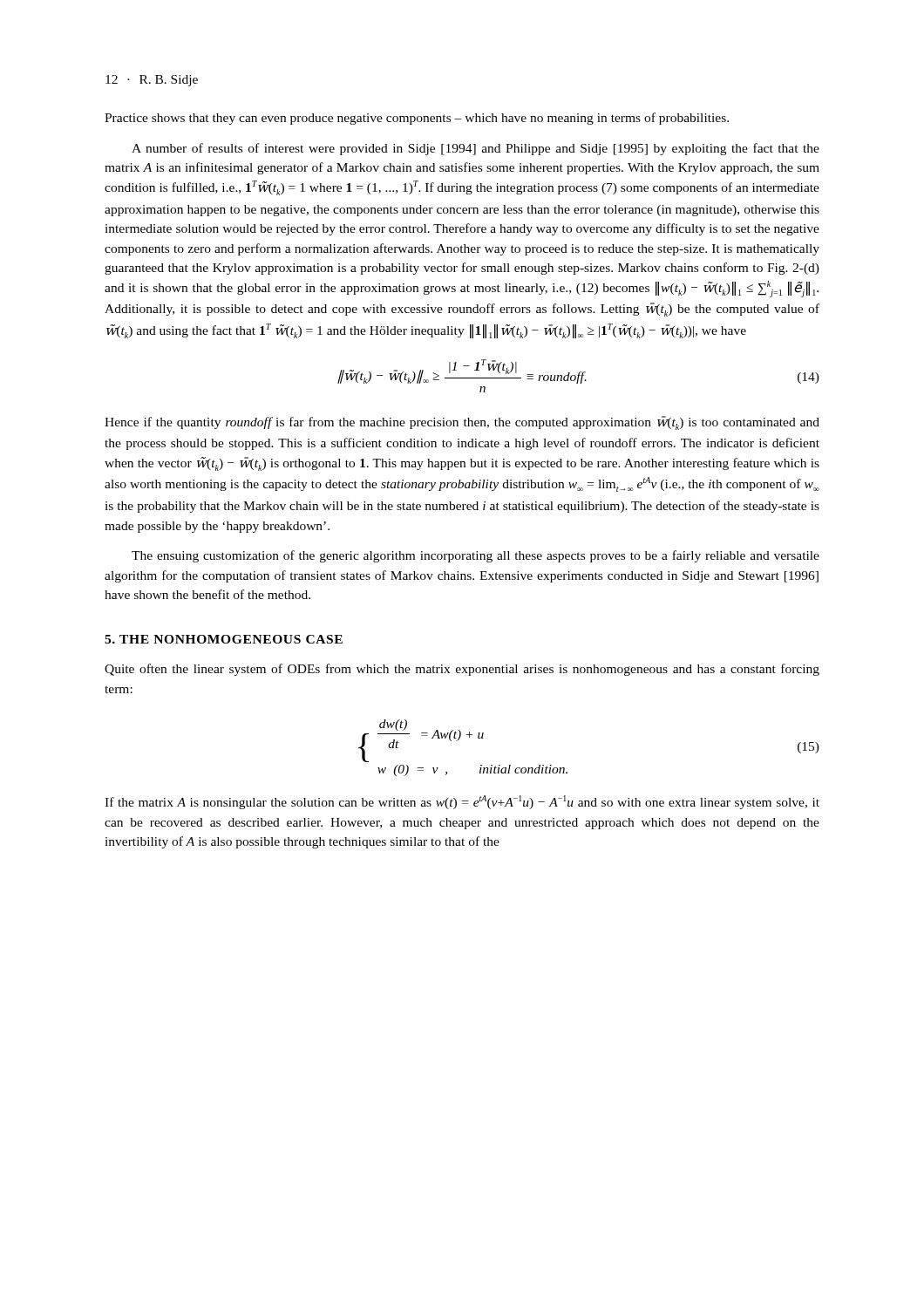924x1308 pixels.
Task: Select the block starting "‖w̃(tk) − w̄(tk)‖∞ ≥ |1 − 1Tw̄(tk)|"
Action: tap(578, 377)
